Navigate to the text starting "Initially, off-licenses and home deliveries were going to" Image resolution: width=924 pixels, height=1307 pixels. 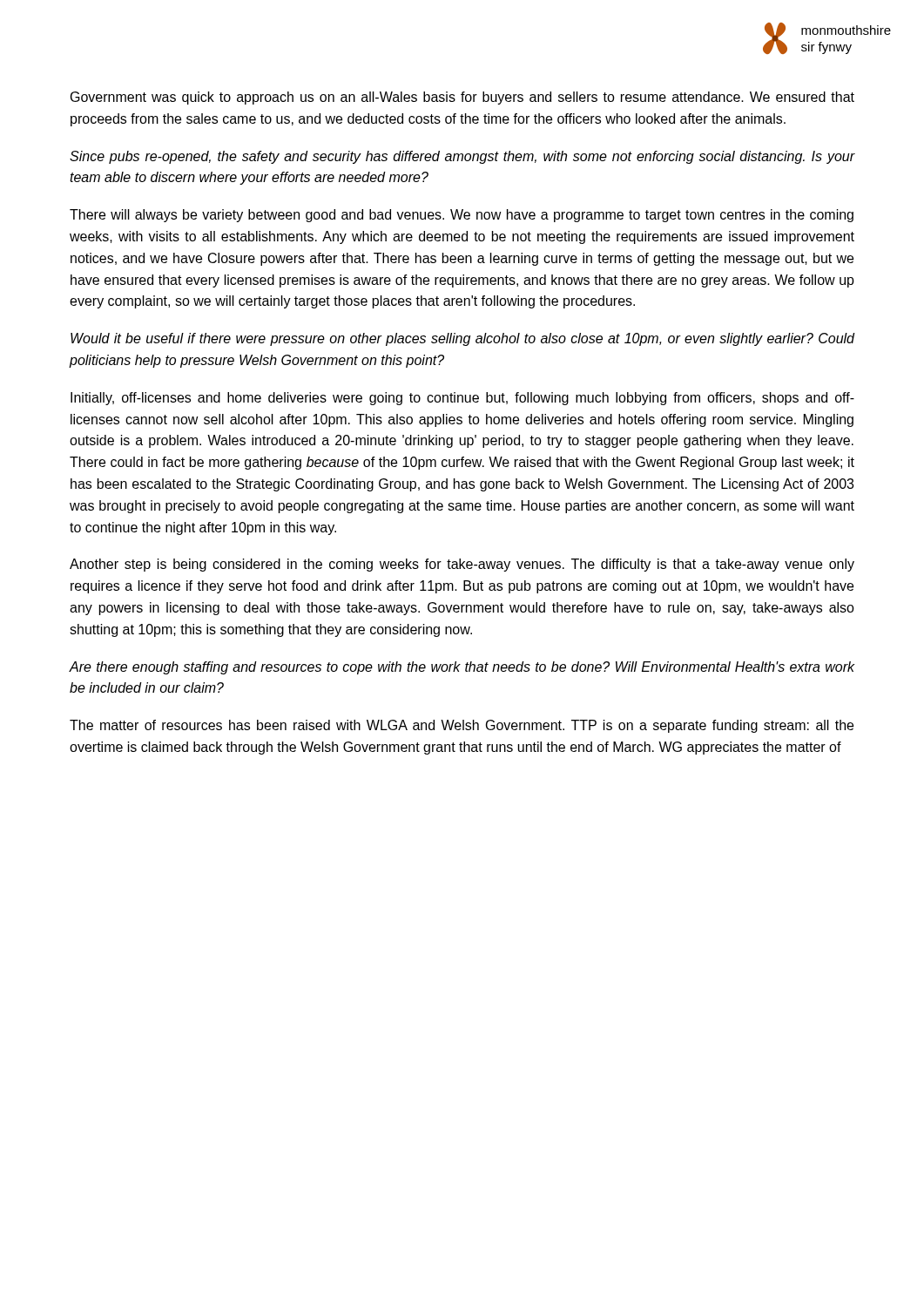tap(462, 462)
